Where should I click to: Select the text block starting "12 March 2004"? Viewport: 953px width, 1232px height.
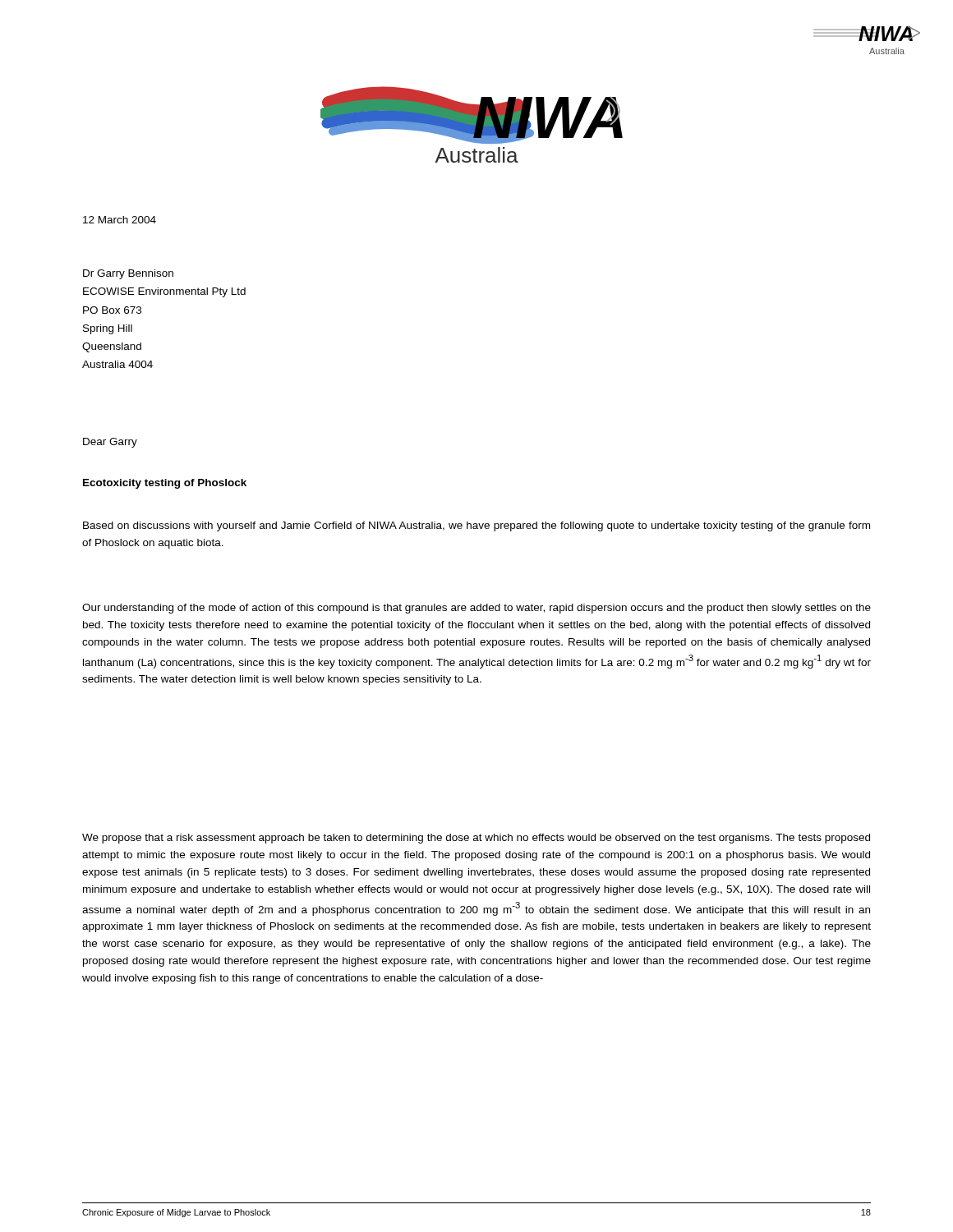[x=119, y=220]
